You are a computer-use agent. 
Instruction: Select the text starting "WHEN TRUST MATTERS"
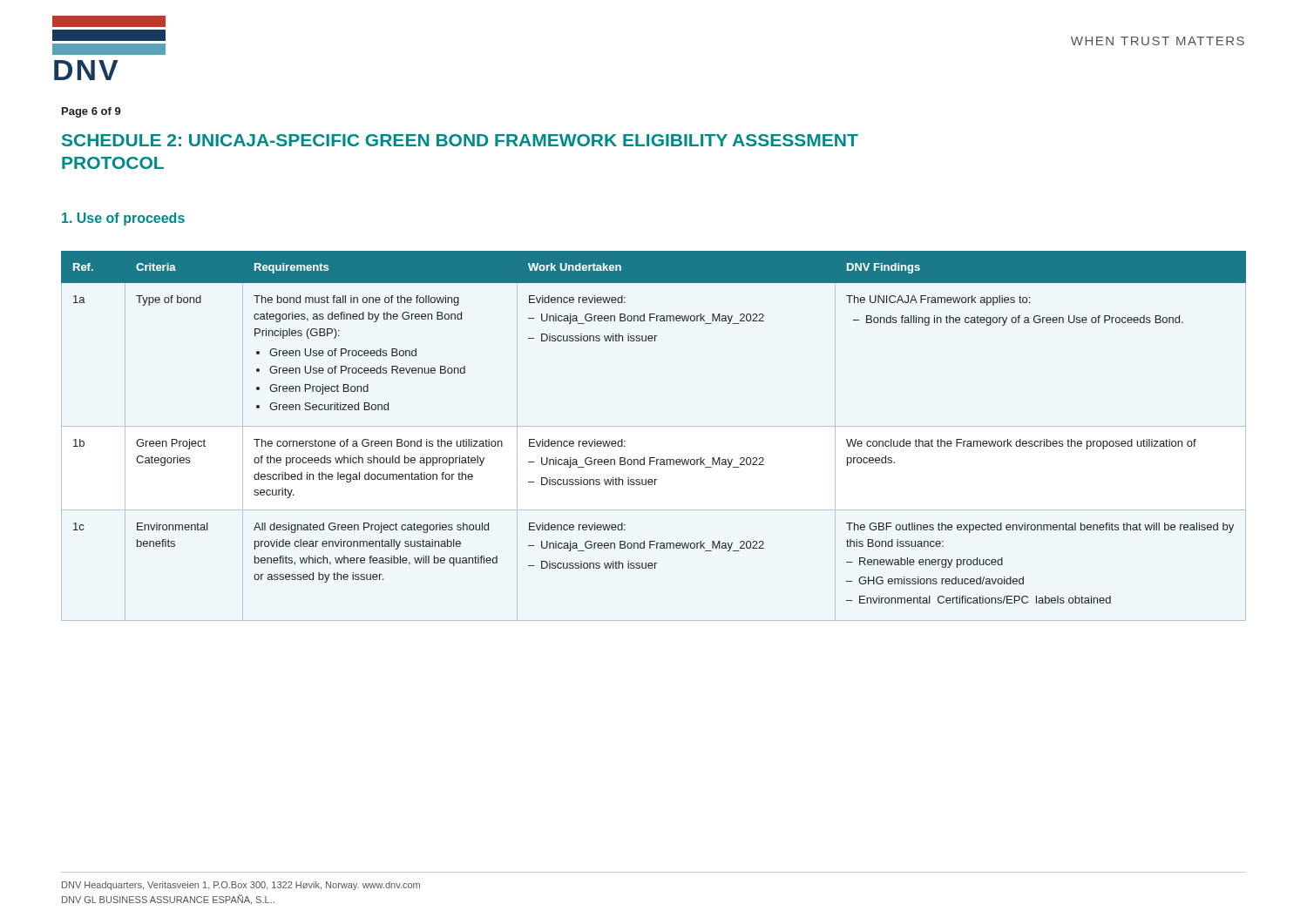(x=1158, y=40)
